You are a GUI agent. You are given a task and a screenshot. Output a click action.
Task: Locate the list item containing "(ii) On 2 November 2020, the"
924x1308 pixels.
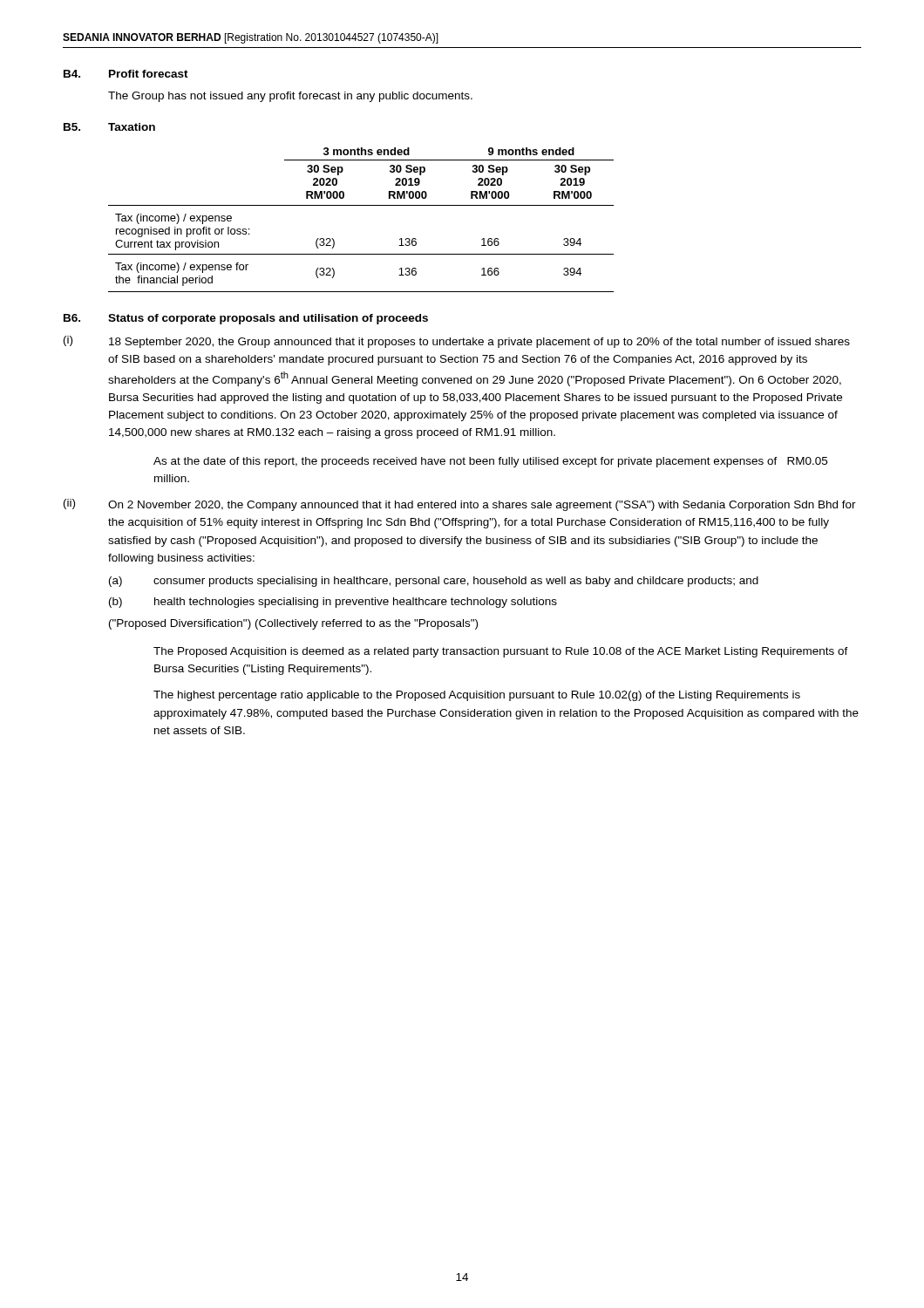click(460, 505)
